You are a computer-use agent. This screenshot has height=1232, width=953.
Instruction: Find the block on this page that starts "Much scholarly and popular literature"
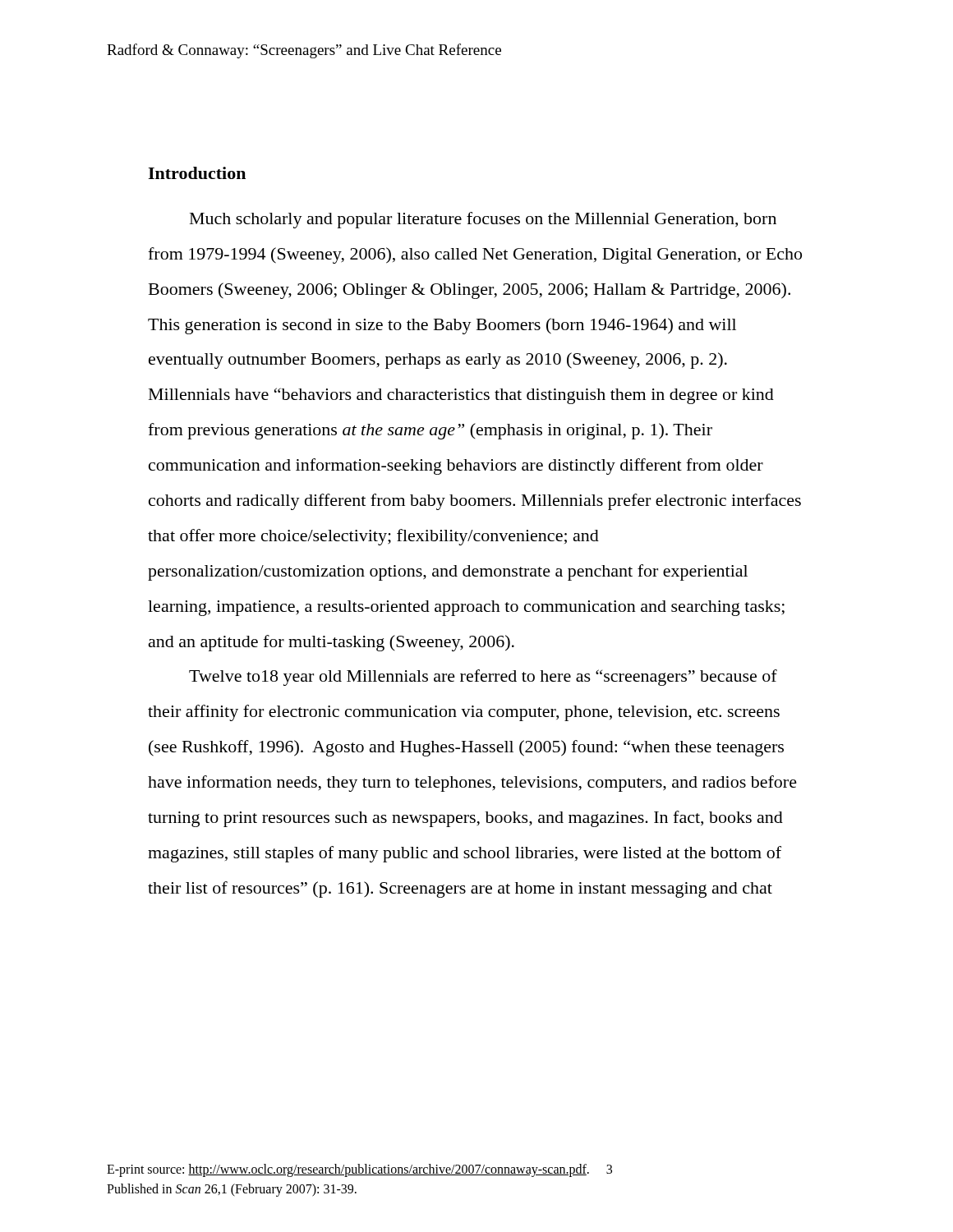[x=475, y=429]
